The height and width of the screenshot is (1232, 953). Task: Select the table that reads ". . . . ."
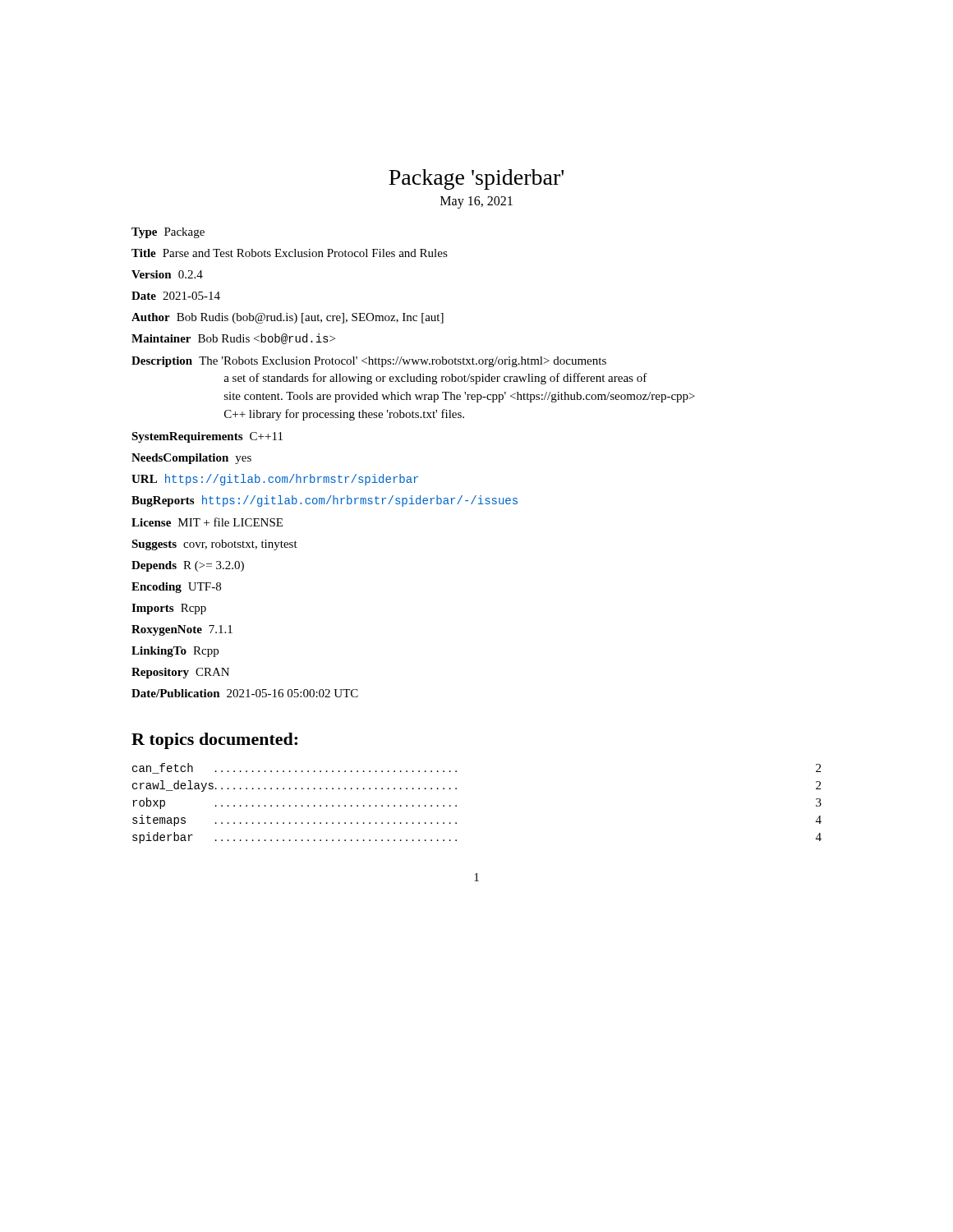pos(476,803)
